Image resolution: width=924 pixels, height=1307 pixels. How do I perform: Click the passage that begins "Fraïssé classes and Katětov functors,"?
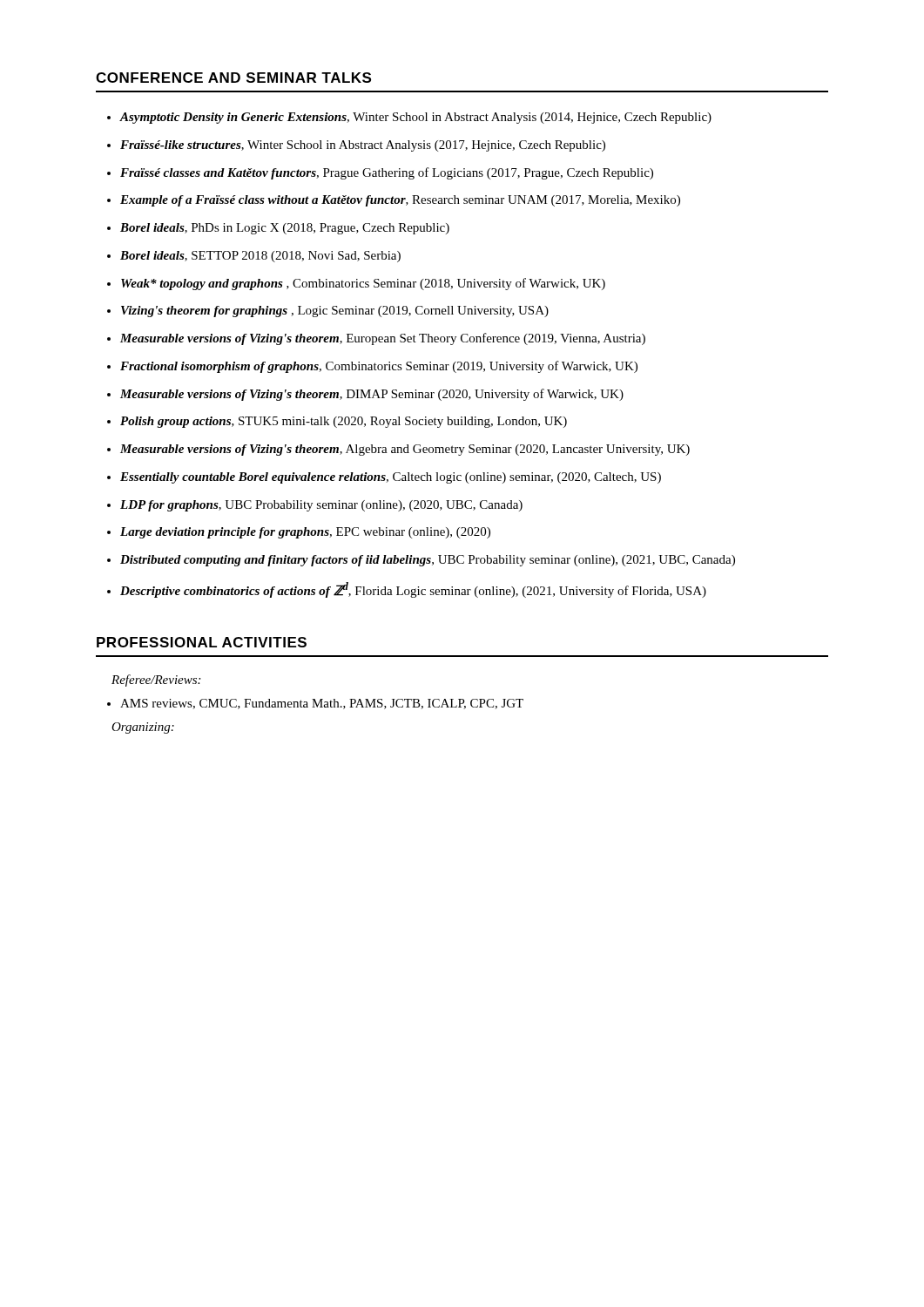(x=387, y=172)
